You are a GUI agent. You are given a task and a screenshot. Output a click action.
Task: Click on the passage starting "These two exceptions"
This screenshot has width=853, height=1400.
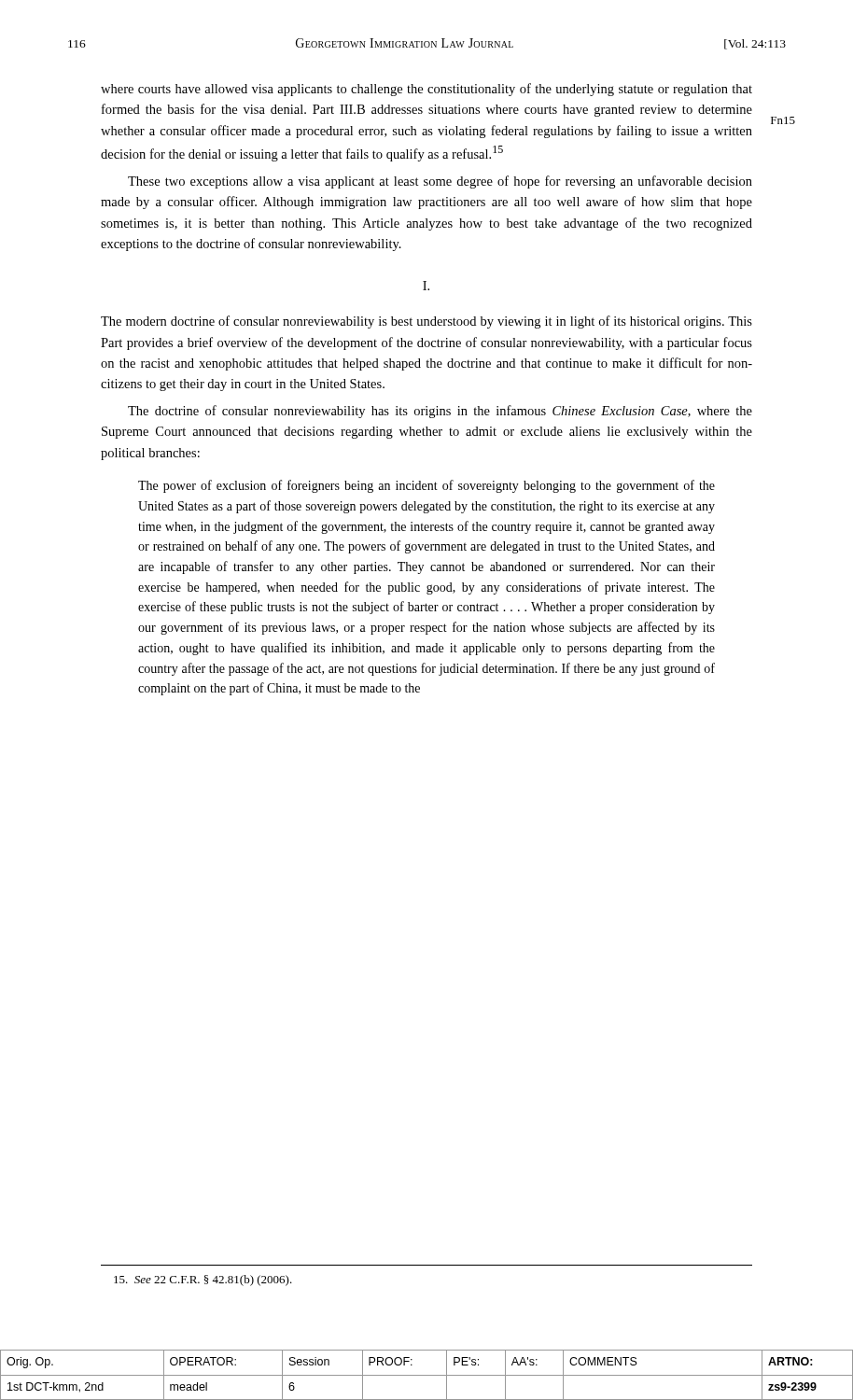(426, 212)
